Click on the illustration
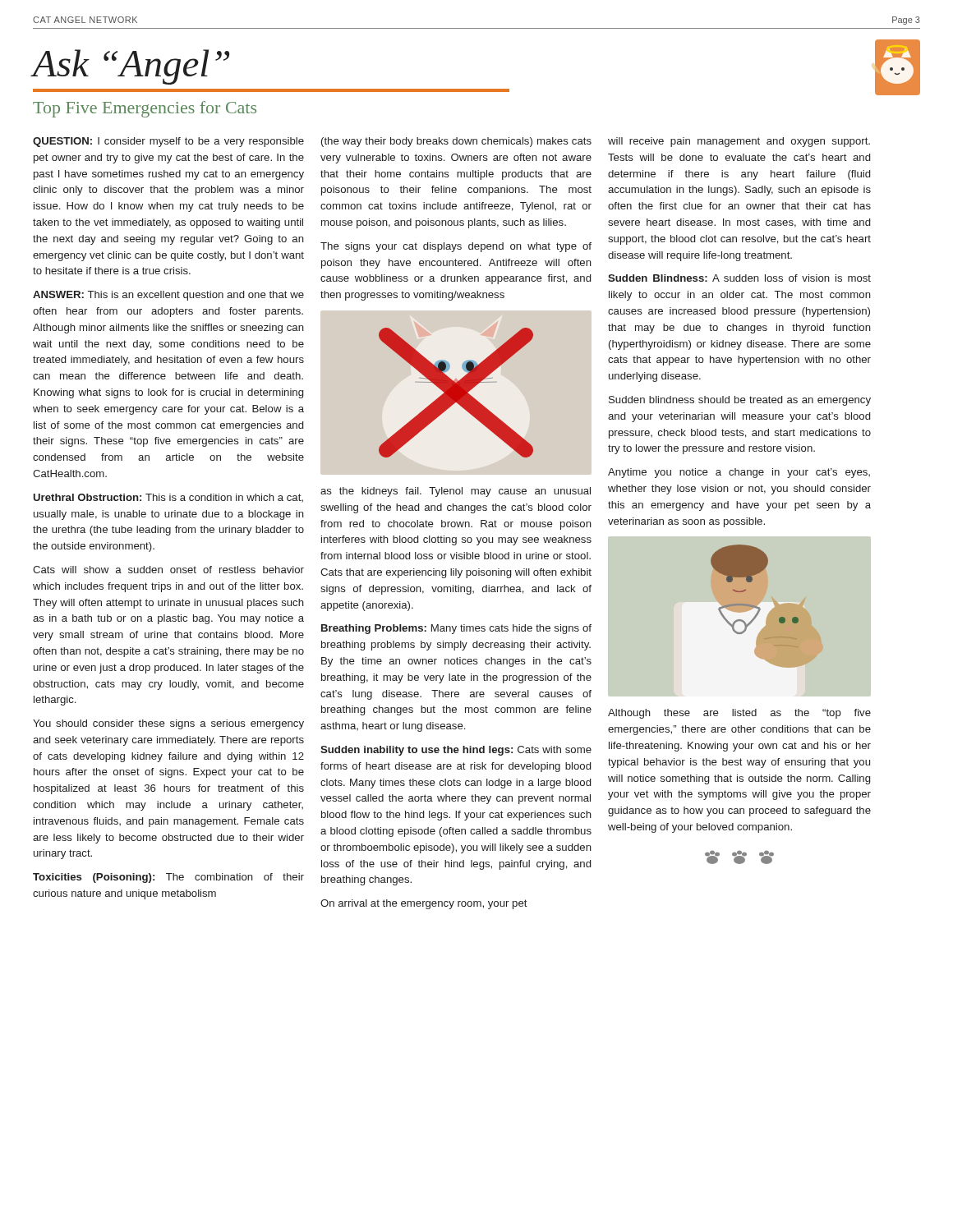The height and width of the screenshot is (1232, 953). coord(739,858)
